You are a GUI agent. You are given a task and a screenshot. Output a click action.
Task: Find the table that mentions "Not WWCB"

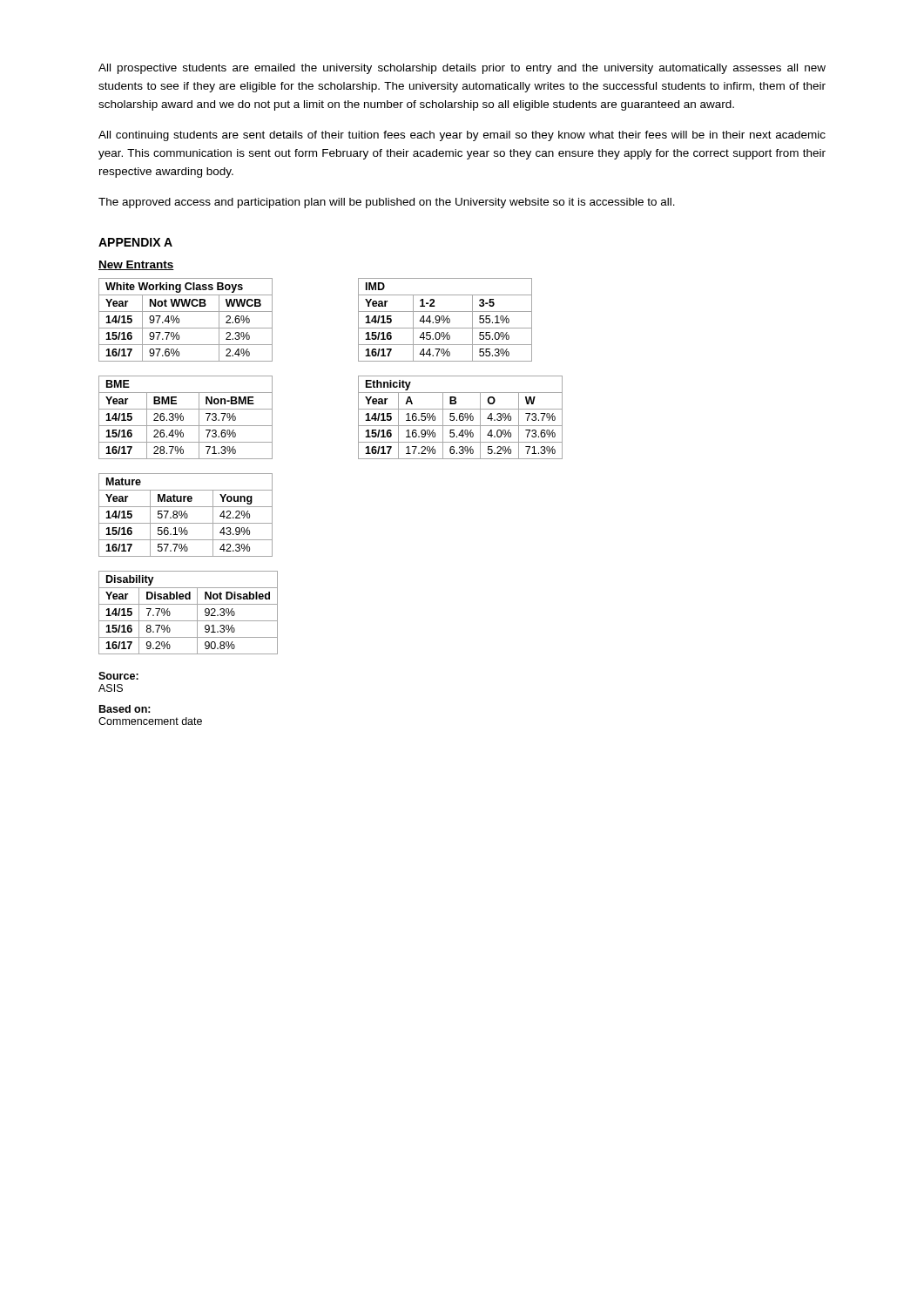185,320
